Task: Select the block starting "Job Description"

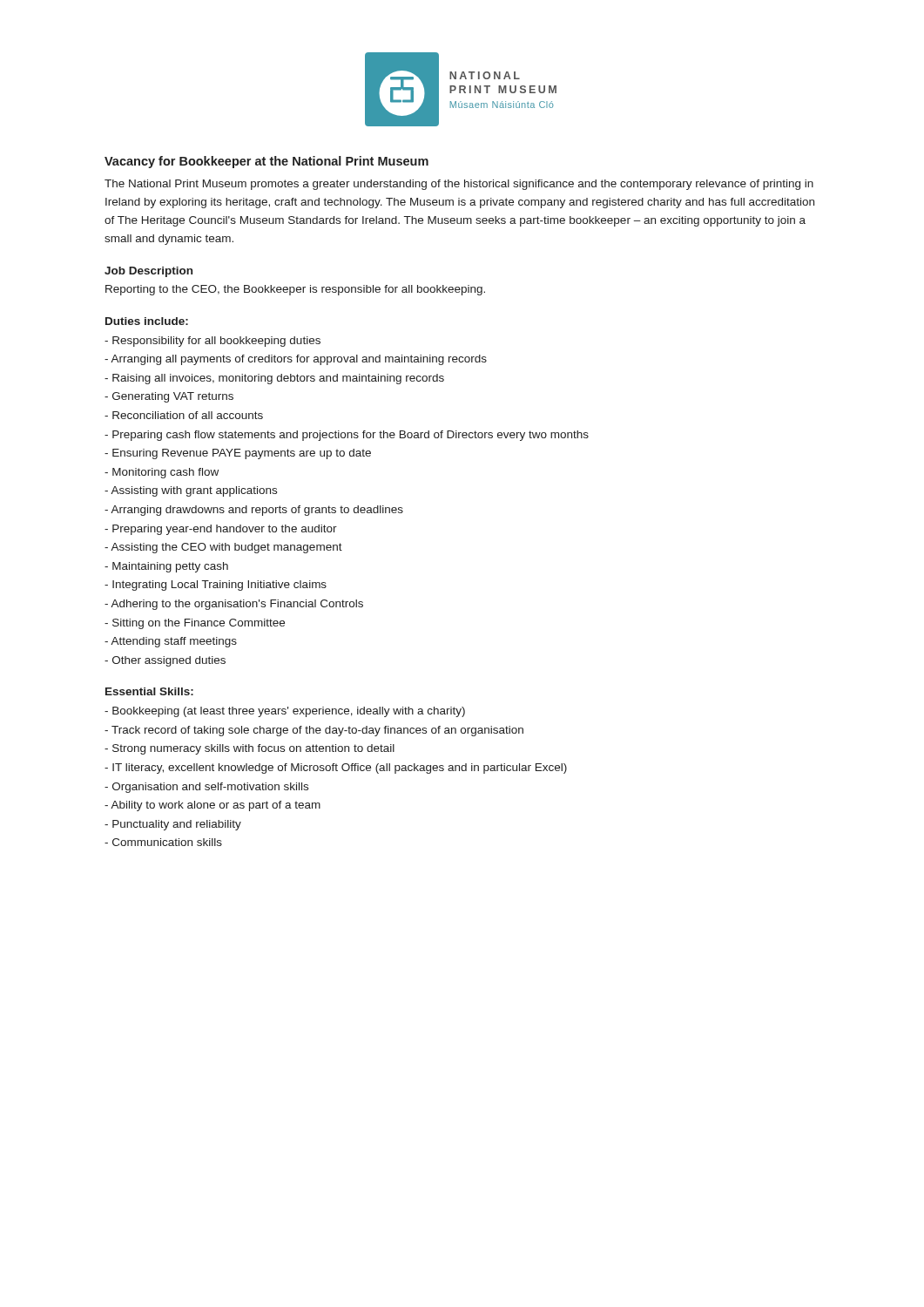Action: pos(149,270)
